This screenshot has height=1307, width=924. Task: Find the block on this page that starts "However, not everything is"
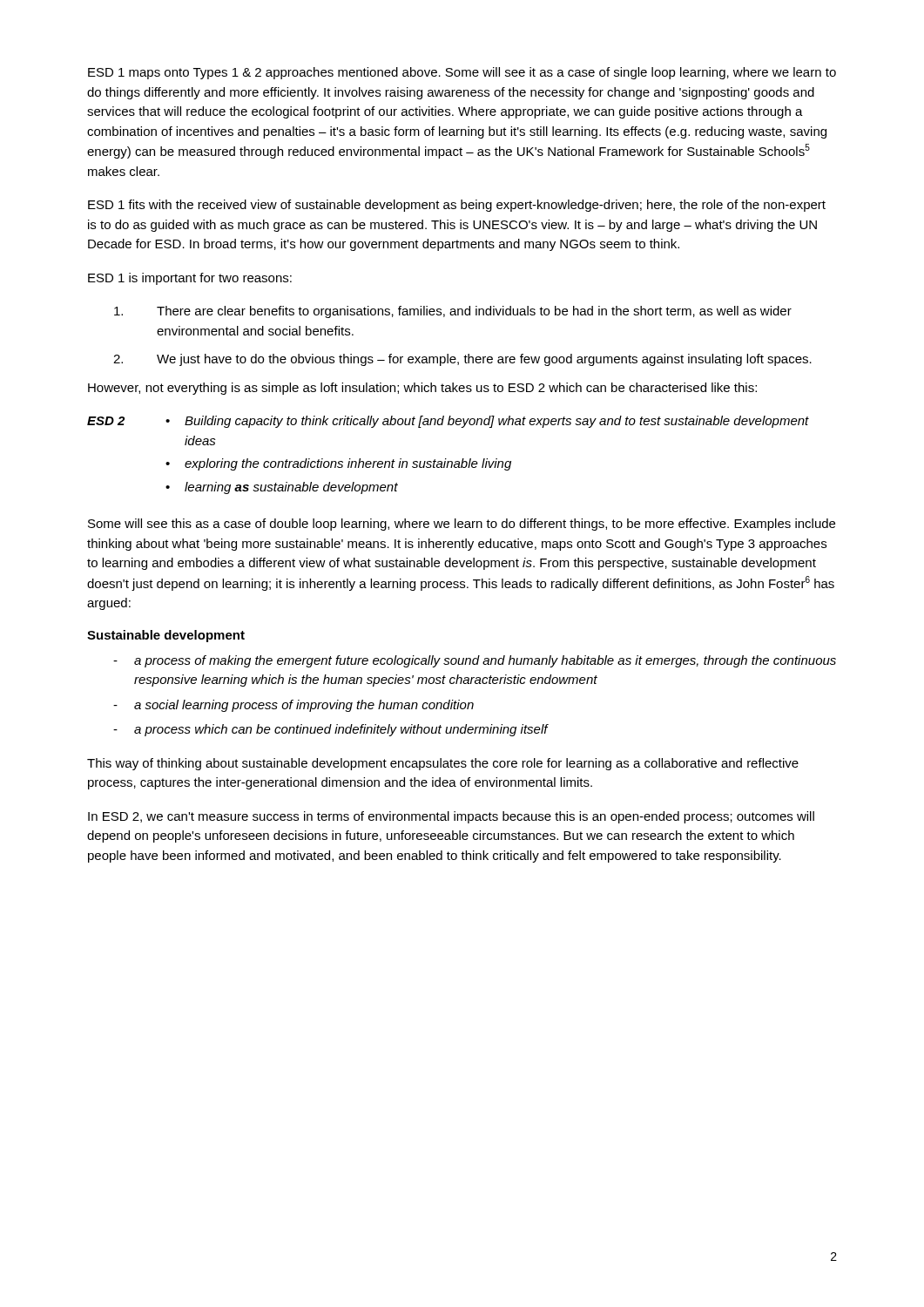point(423,387)
